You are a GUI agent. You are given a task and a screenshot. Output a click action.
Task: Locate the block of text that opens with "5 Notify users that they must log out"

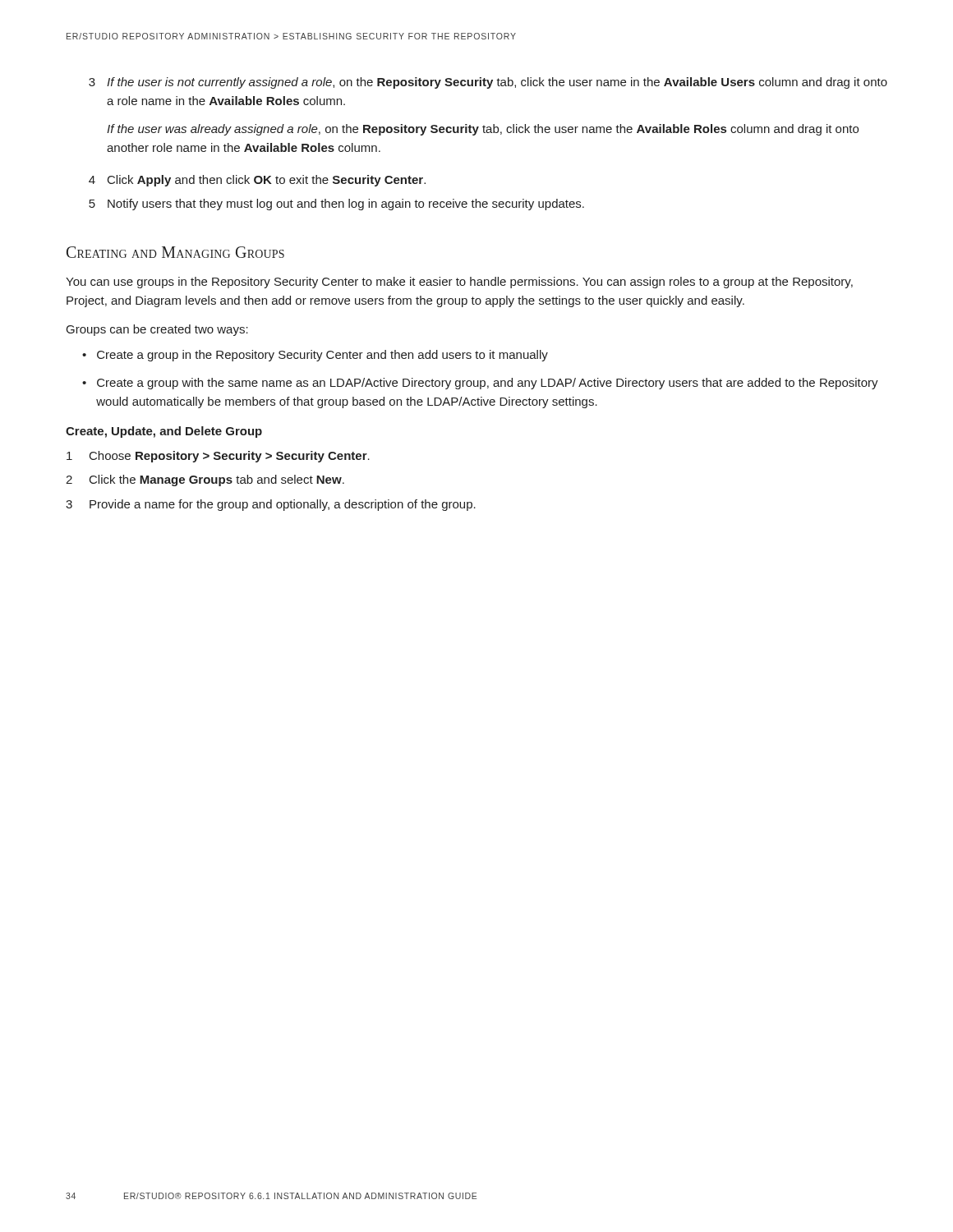[x=476, y=204]
